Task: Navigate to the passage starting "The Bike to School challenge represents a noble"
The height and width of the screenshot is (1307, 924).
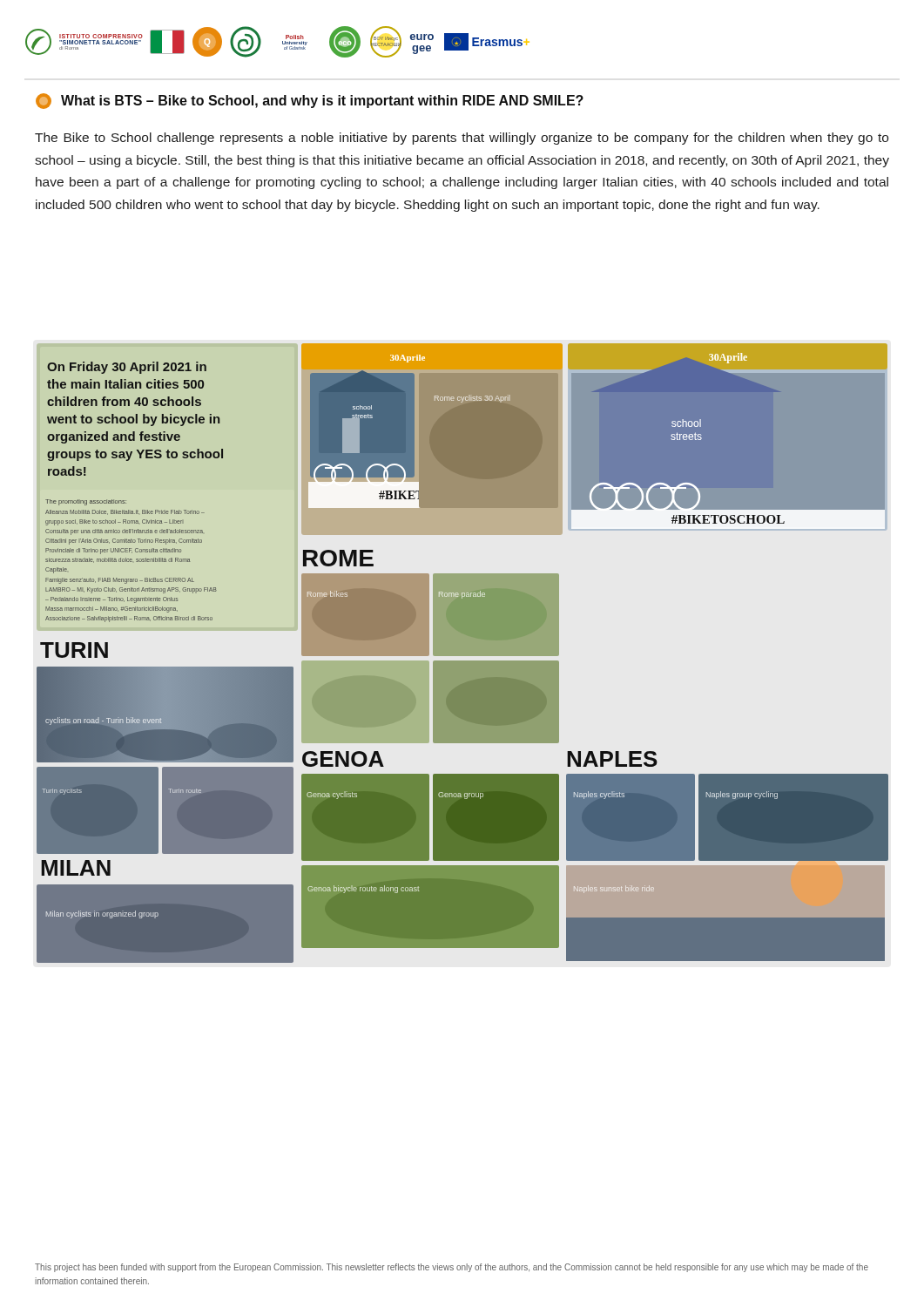Action: click(462, 171)
